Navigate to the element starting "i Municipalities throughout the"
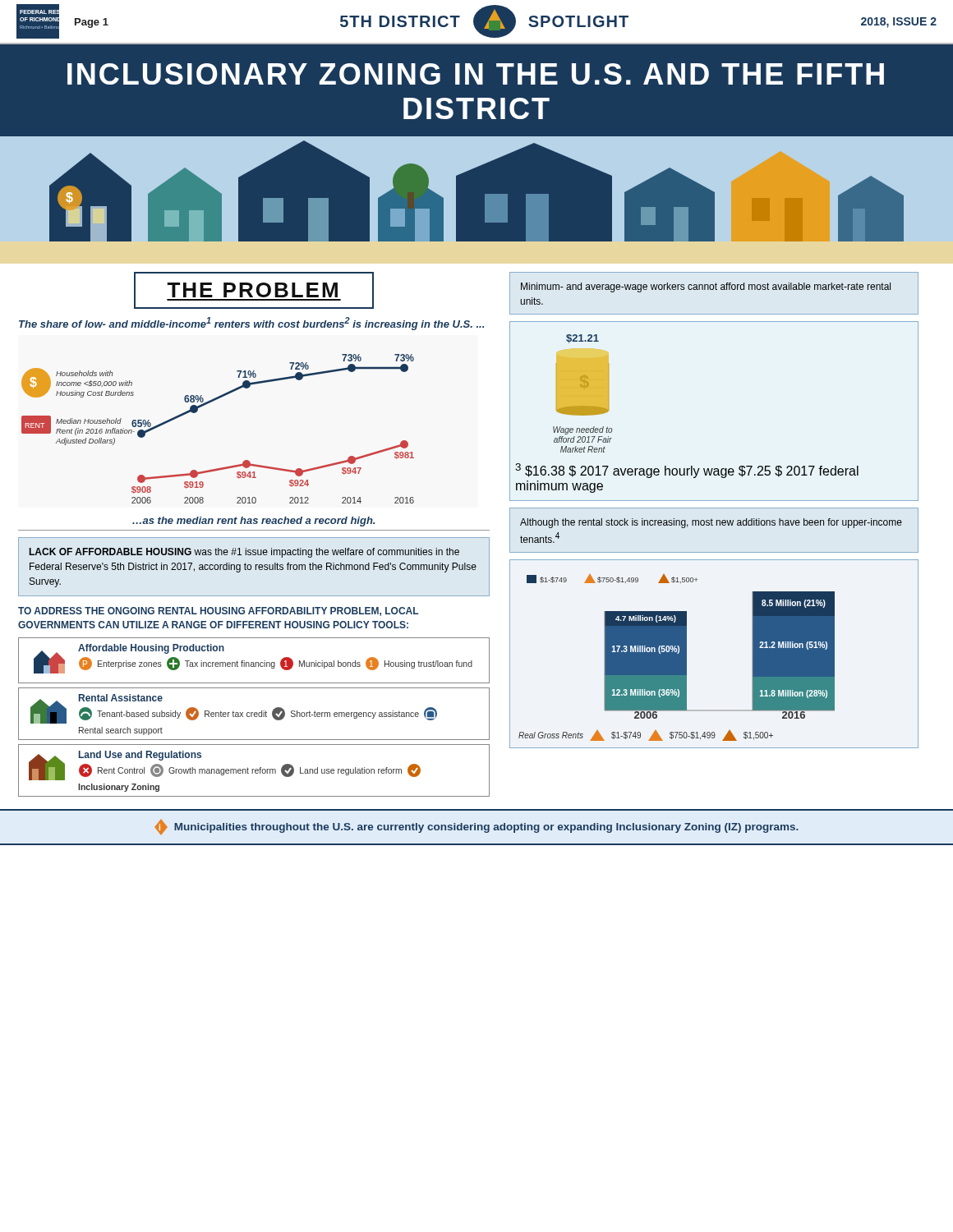This screenshot has width=953, height=1232. [x=476, y=827]
